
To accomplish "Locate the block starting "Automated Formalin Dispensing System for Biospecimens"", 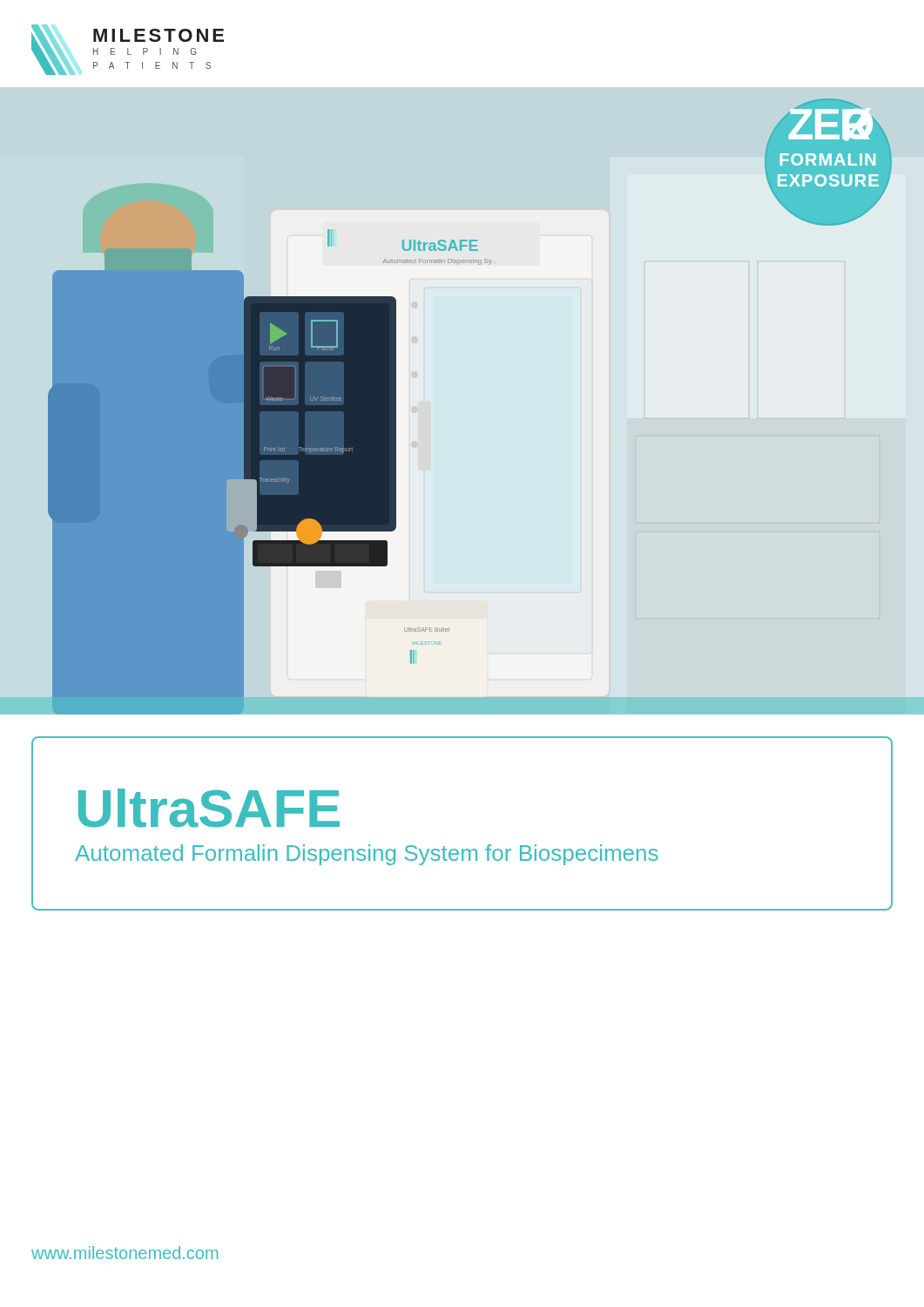I will pos(367,853).
